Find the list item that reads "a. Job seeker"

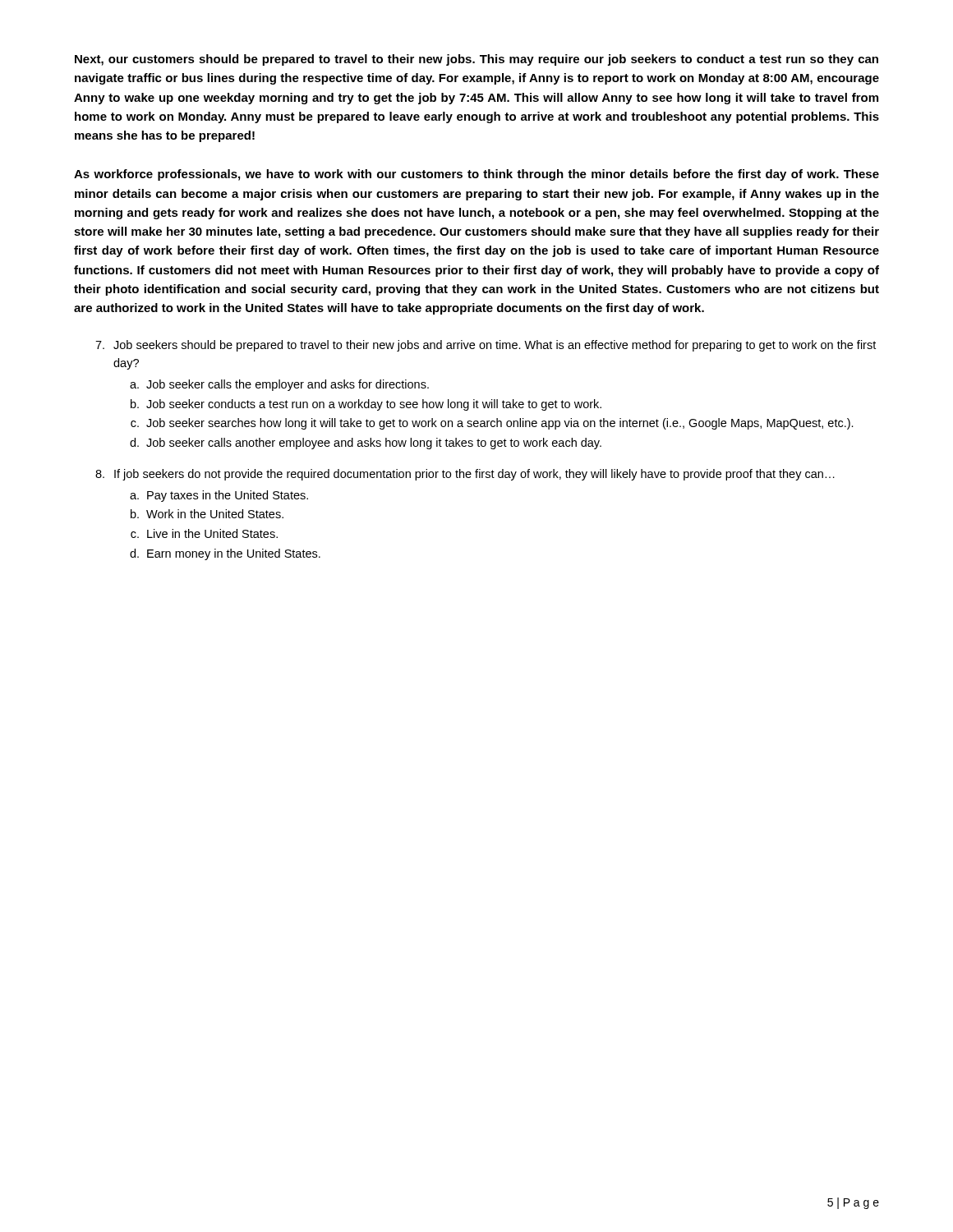279,385
